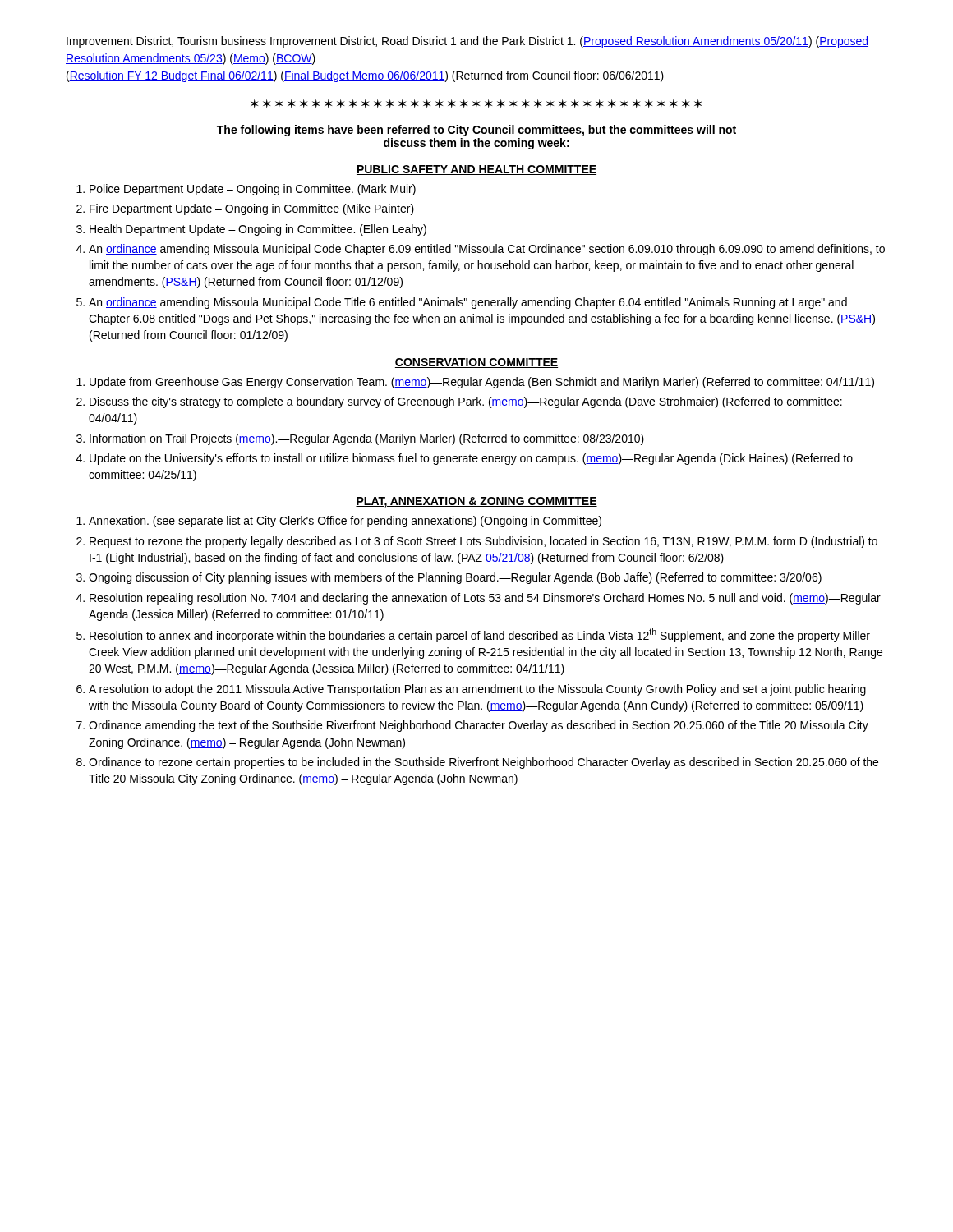The width and height of the screenshot is (953, 1232).
Task: Locate the list item containing "A resolution to adopt the 2011 Missoula Active"
Action: pyautogui.click(x=477, y=697)
